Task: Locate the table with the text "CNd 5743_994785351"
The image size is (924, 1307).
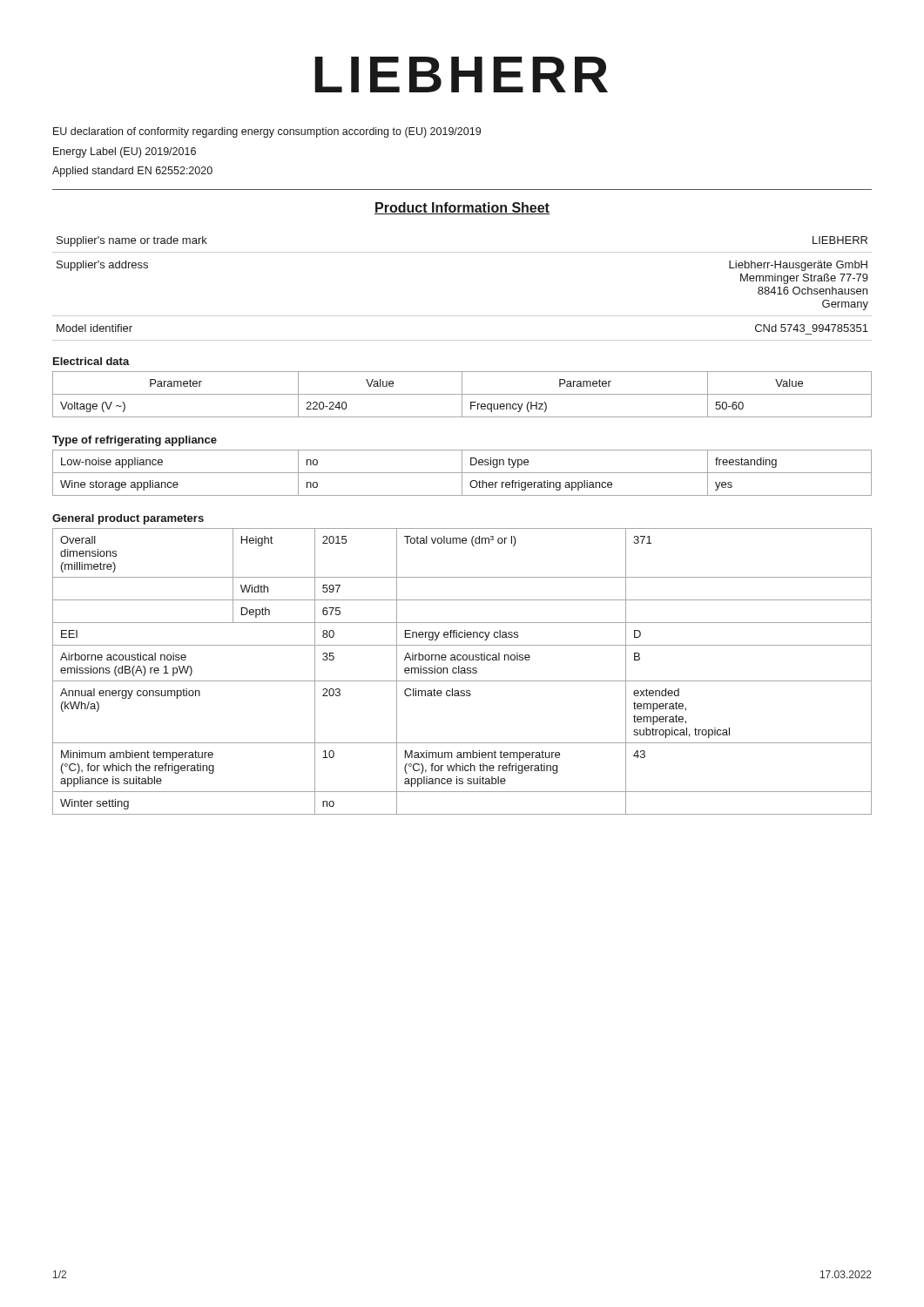Action: [462, 284]
